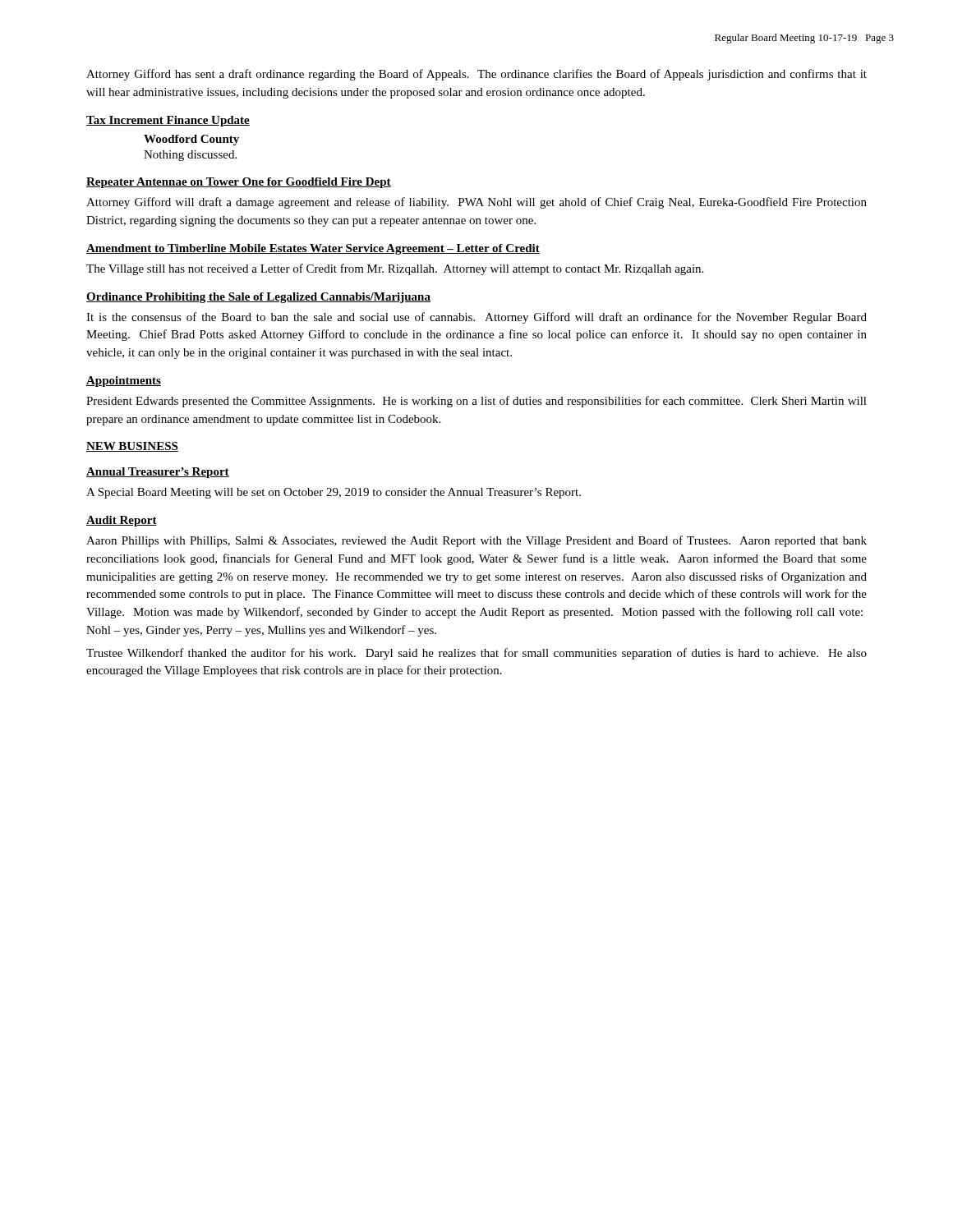Select the text that says "Woodford County Nothing discussed."

coord(191,140)
